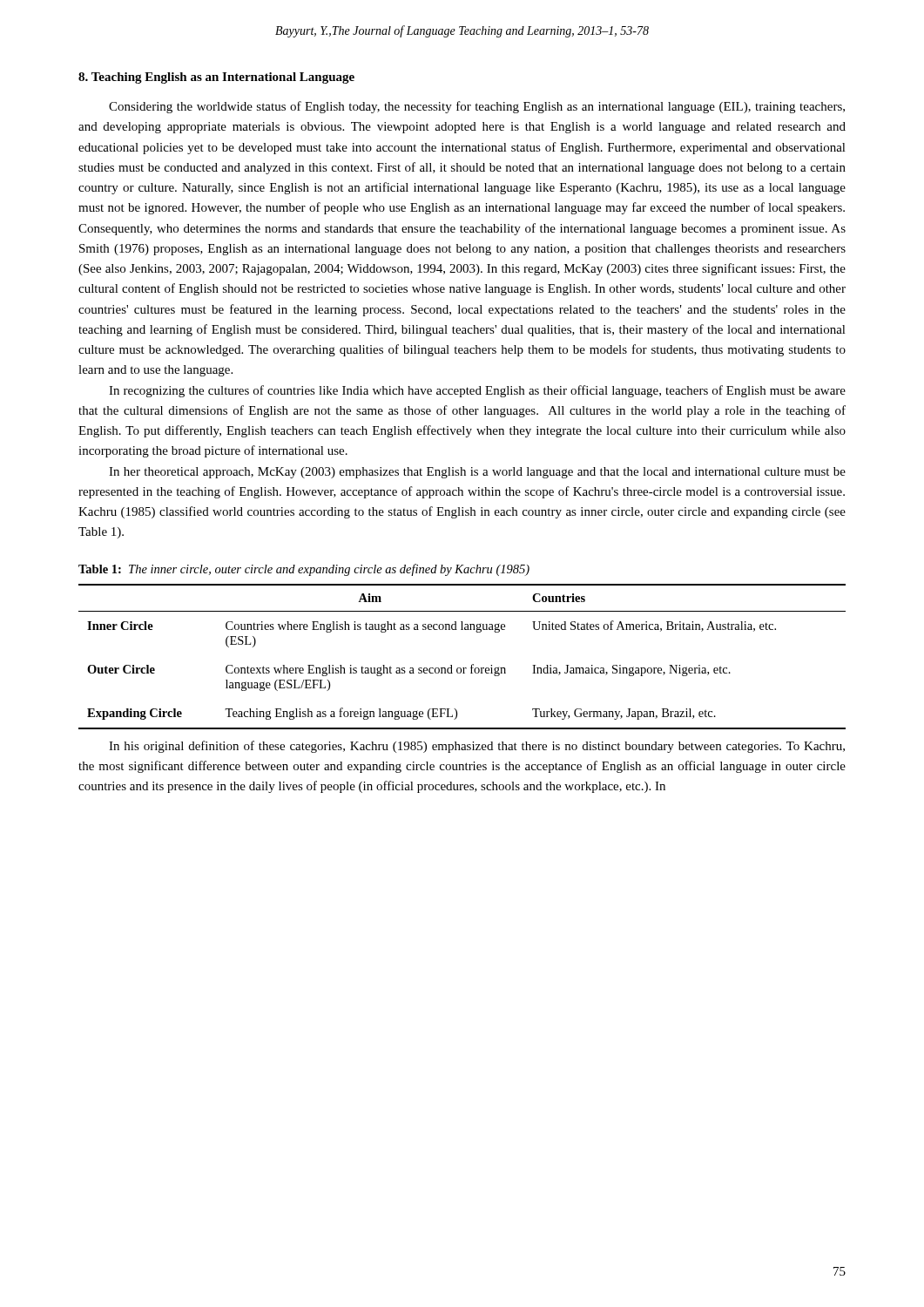
Task: Locate the table with the text "Teaching English as"
Action: click(462, 656)
